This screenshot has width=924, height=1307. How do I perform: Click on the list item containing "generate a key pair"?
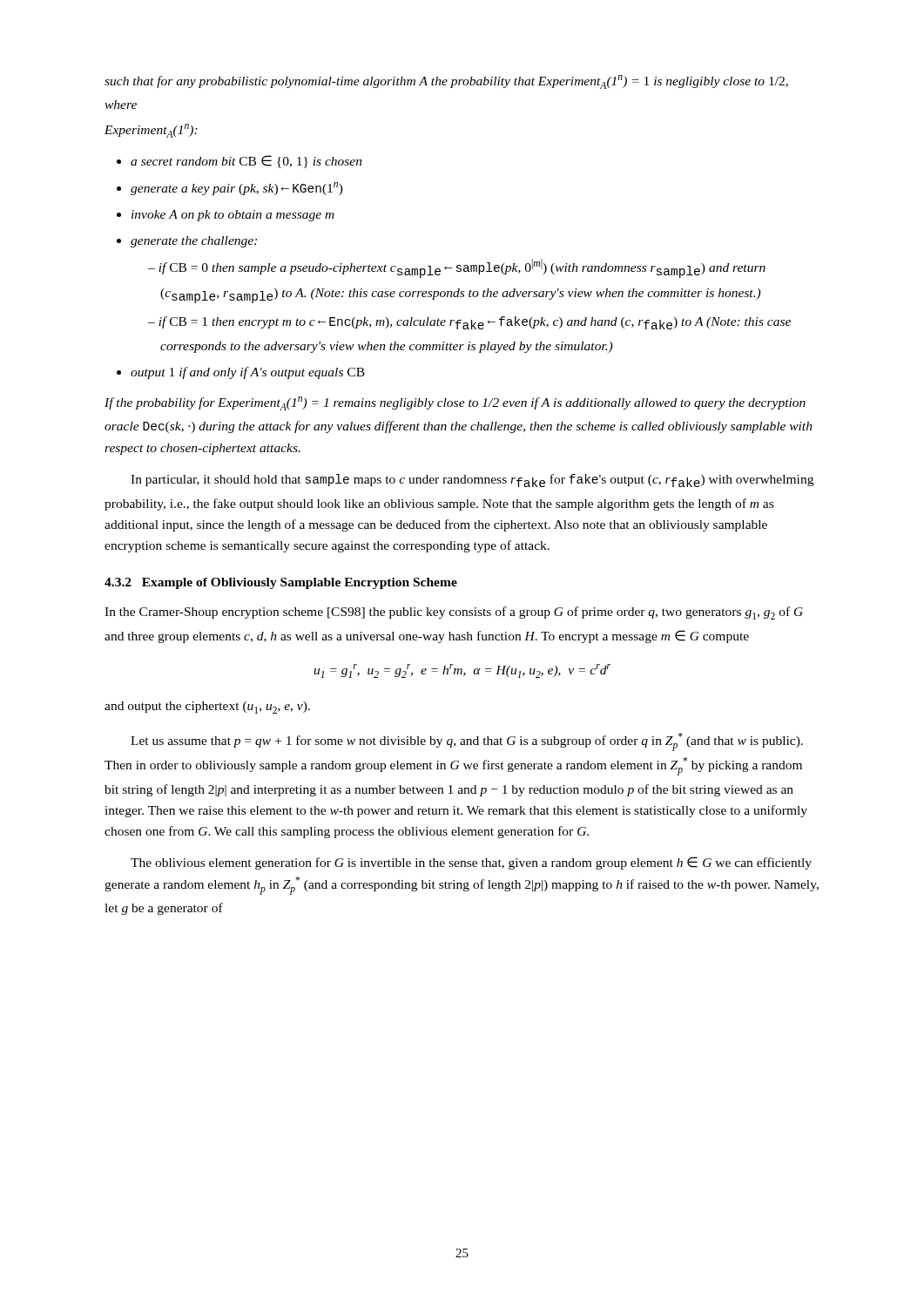coord(237,187)
